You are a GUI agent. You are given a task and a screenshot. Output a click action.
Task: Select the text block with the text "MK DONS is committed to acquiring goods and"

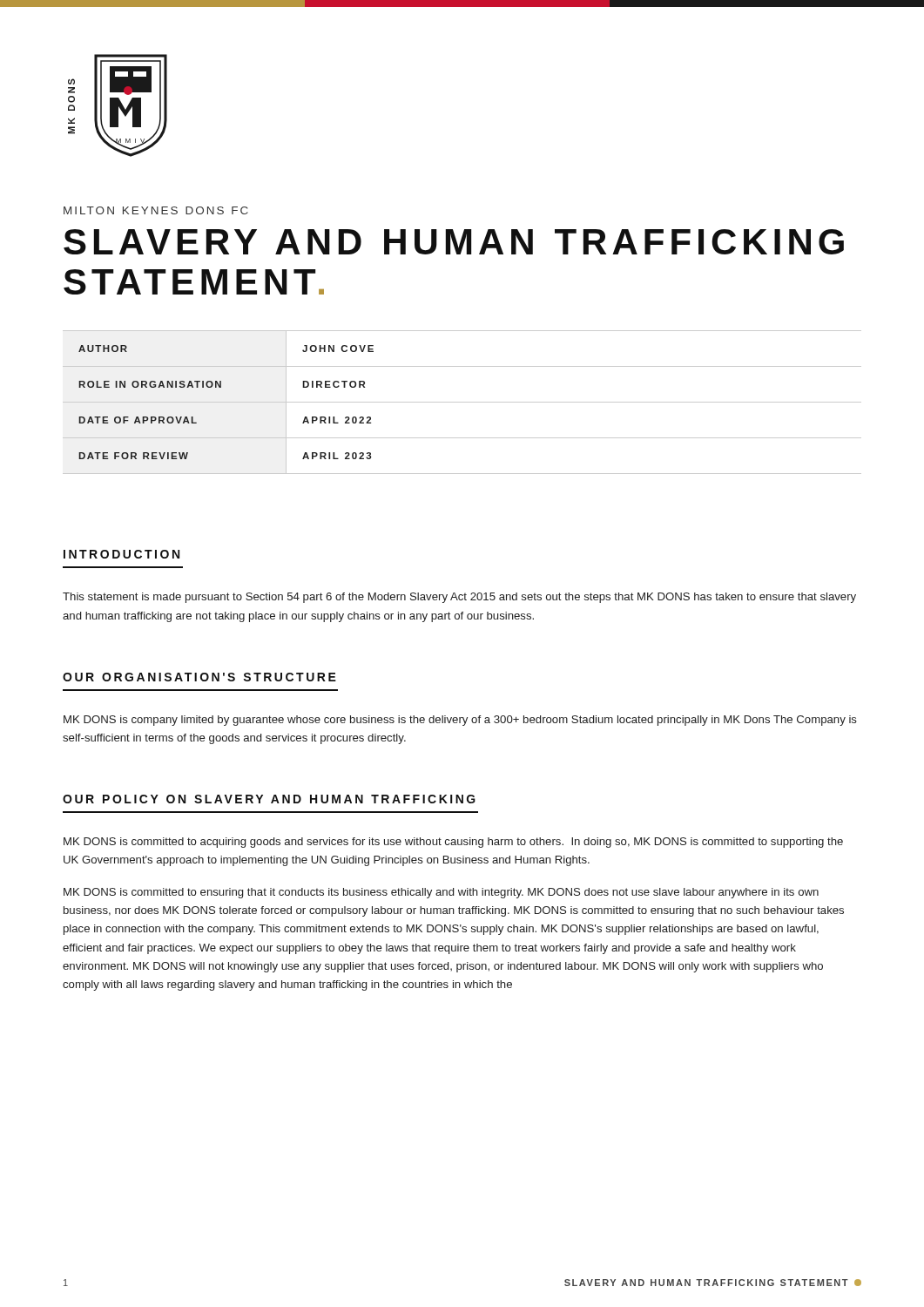(453, 850)
